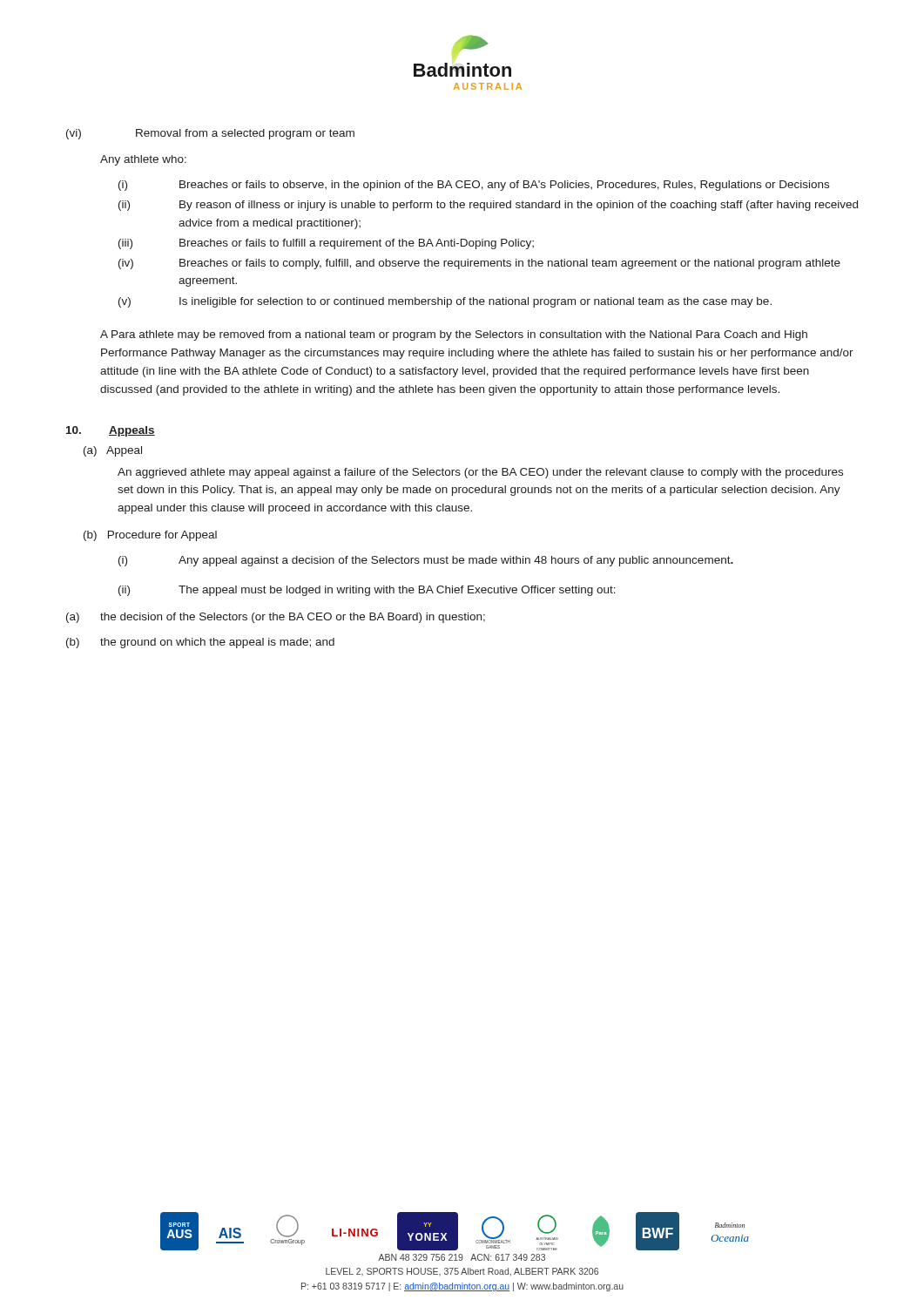Locate the passage starting "(vi) Removal from a selected program or team"
The height and width of the screenshot is (1307, 924).
click(x=210, y=134)
